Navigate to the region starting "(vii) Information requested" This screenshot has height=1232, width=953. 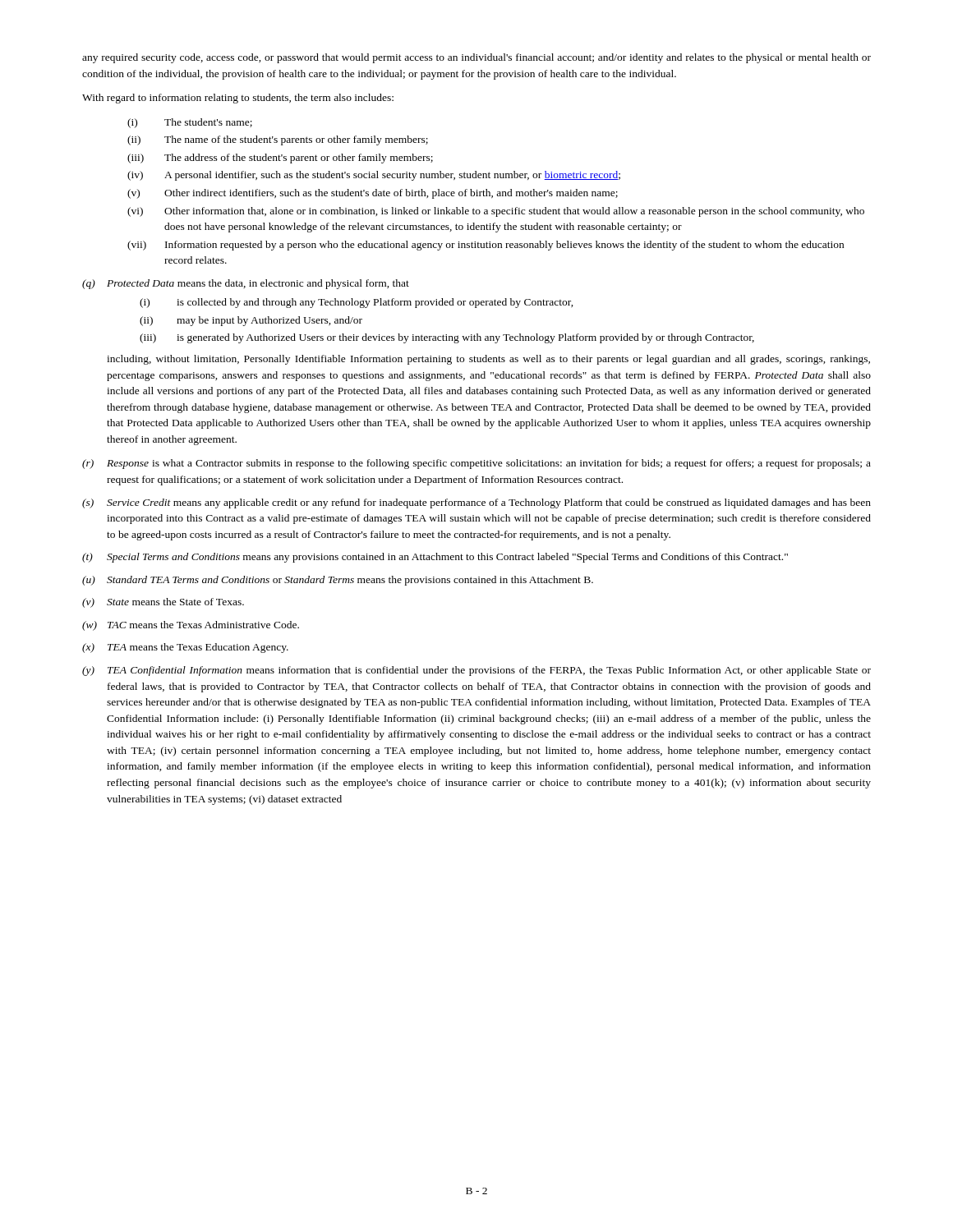pyautogui.click(x=499, y=252)
